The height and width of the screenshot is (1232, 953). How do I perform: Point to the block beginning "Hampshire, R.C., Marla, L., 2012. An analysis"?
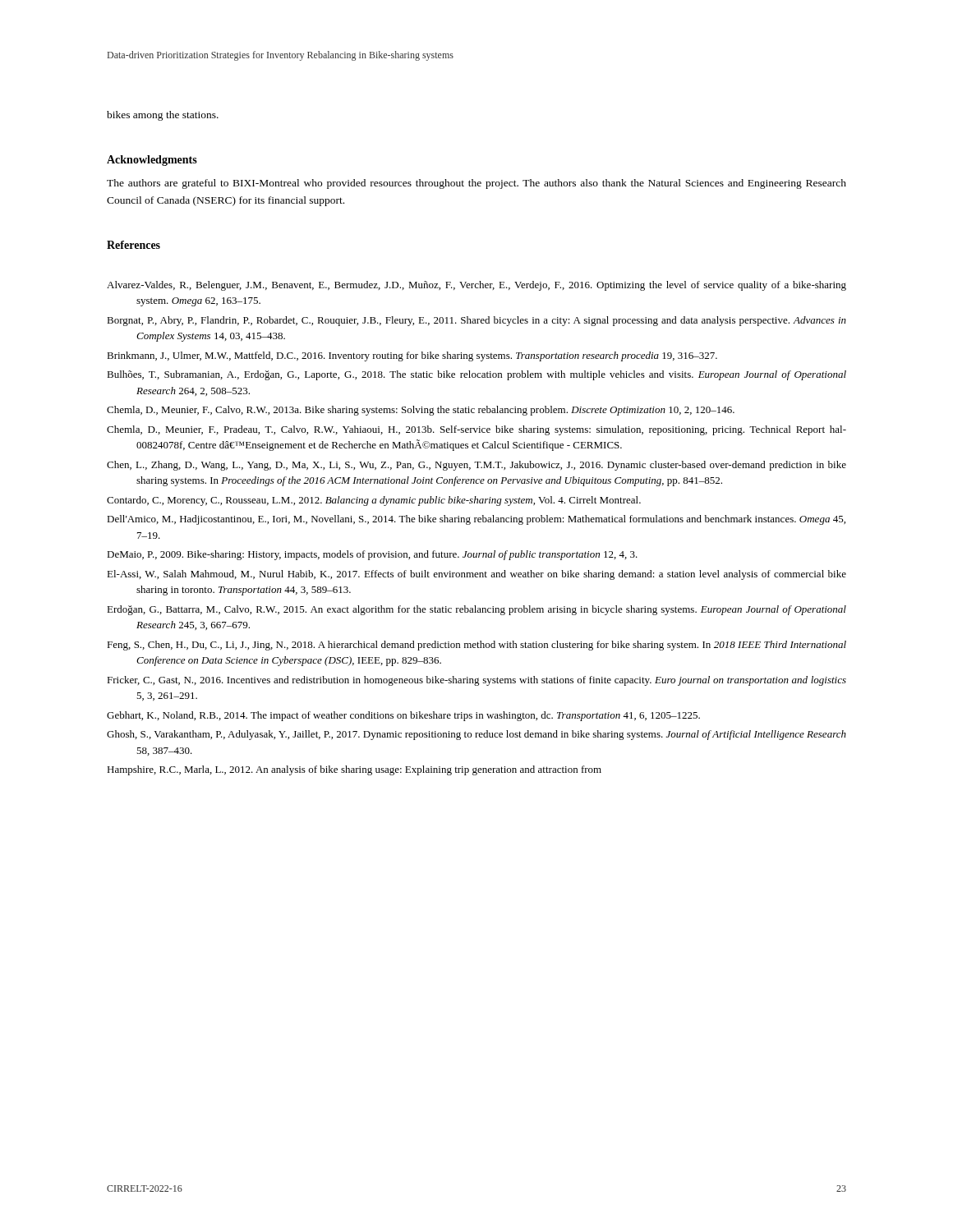(x=354, y=769)
